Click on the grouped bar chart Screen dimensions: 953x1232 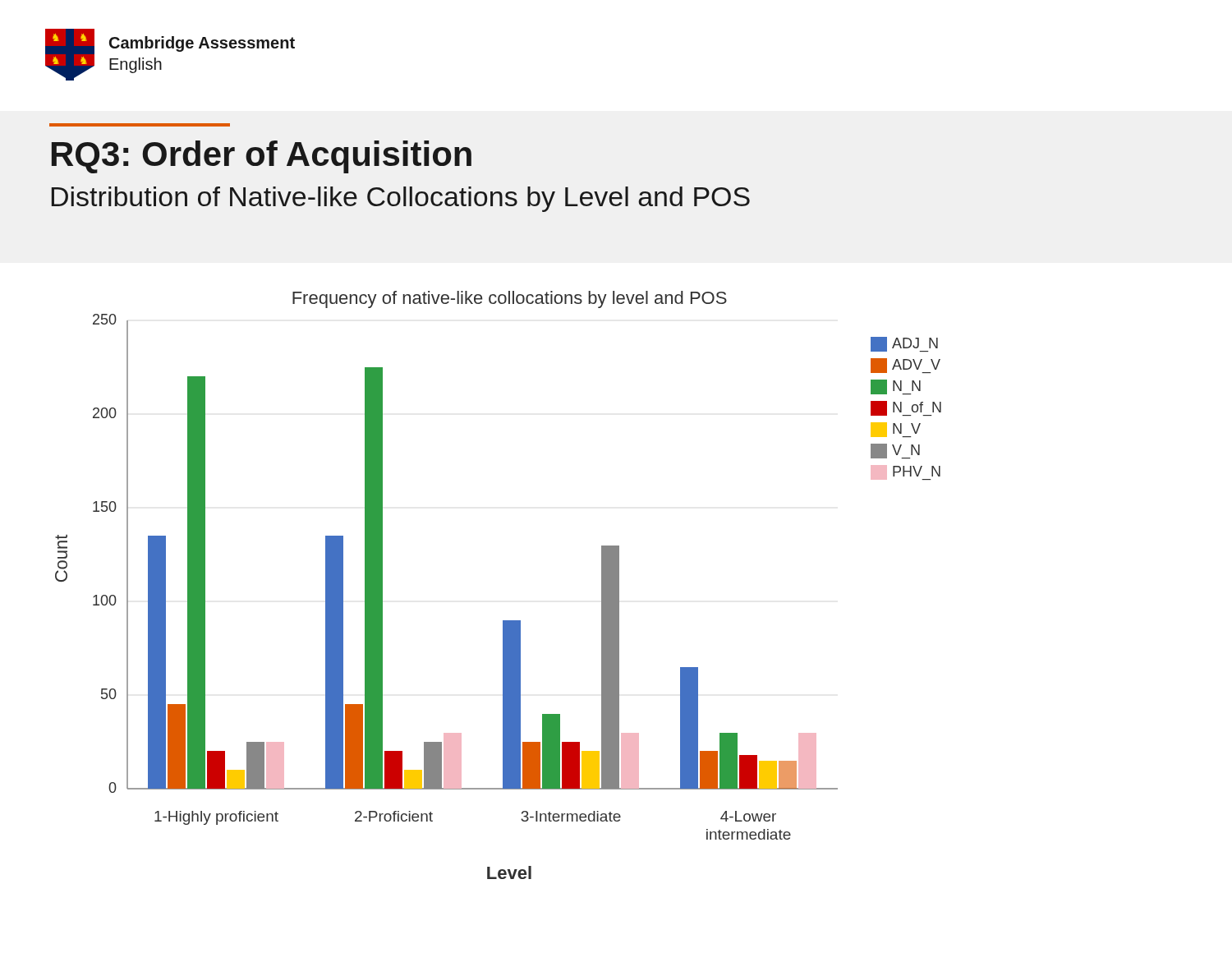coord(616,592)
